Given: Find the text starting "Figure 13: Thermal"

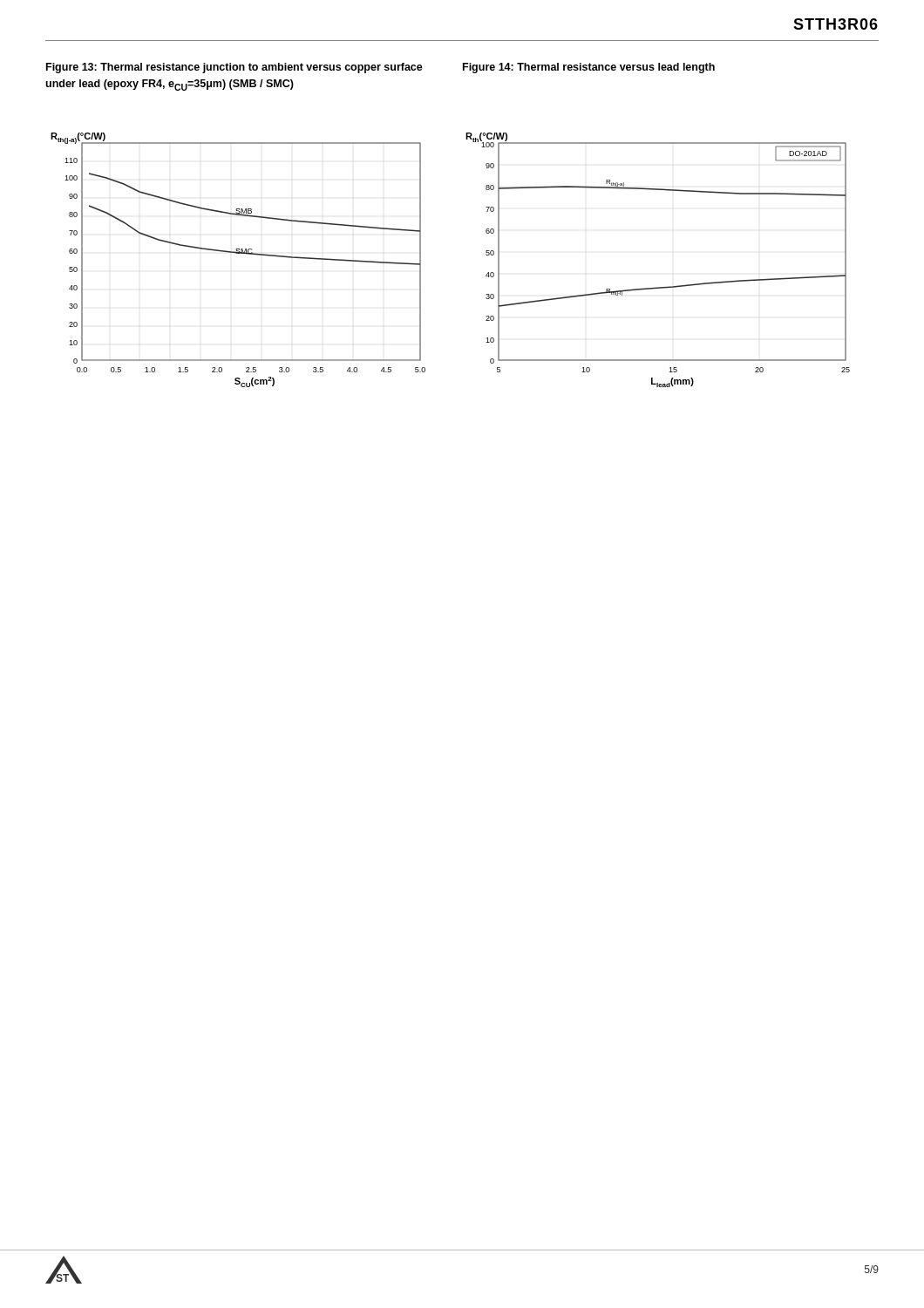Looking at the screenshot, I should [234, 76].
